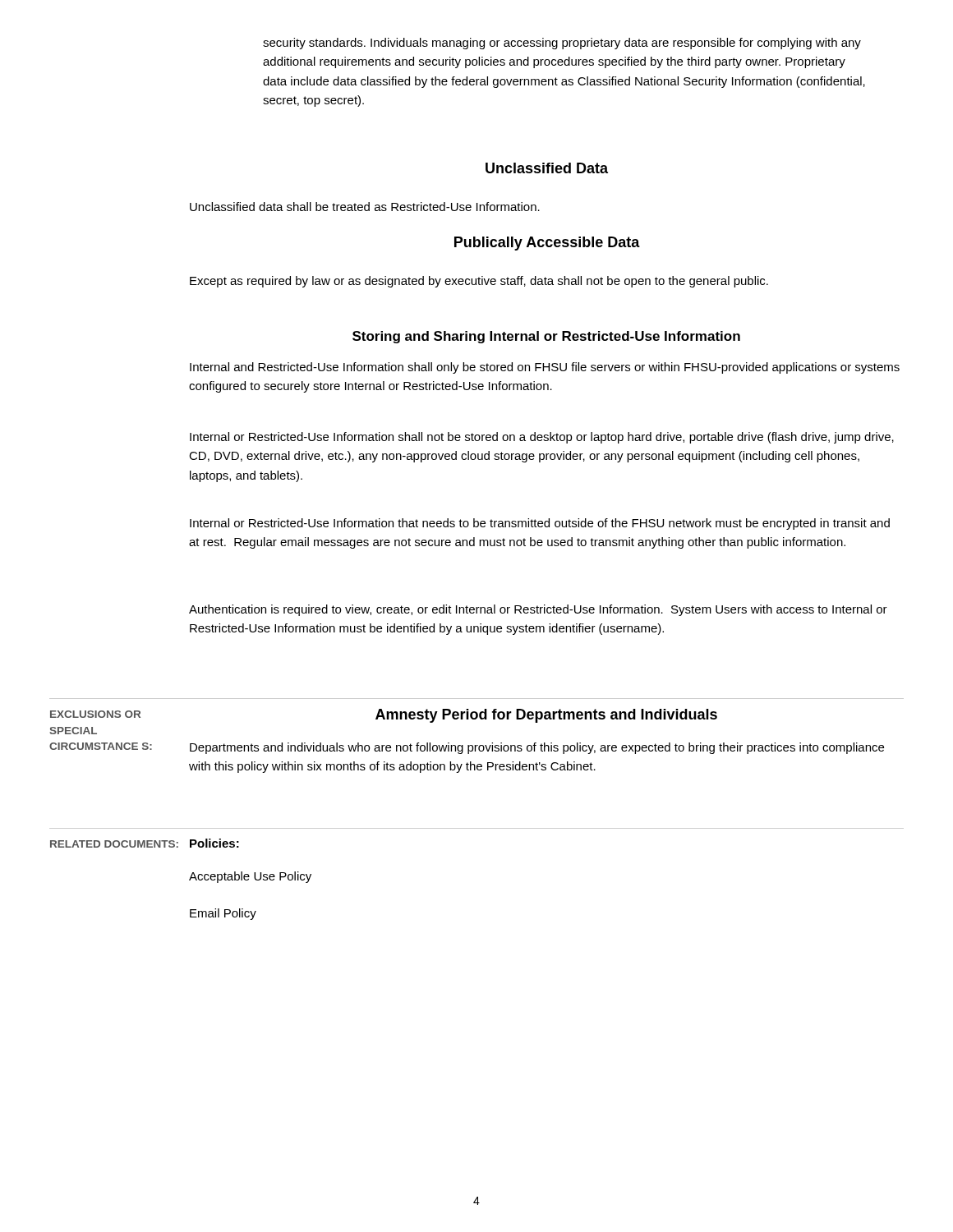Point to the block beginning "Internal and Restricted-Use Information shall only be stored"
This screenshot has width=953, height=1232.
(x=544, y=376)
